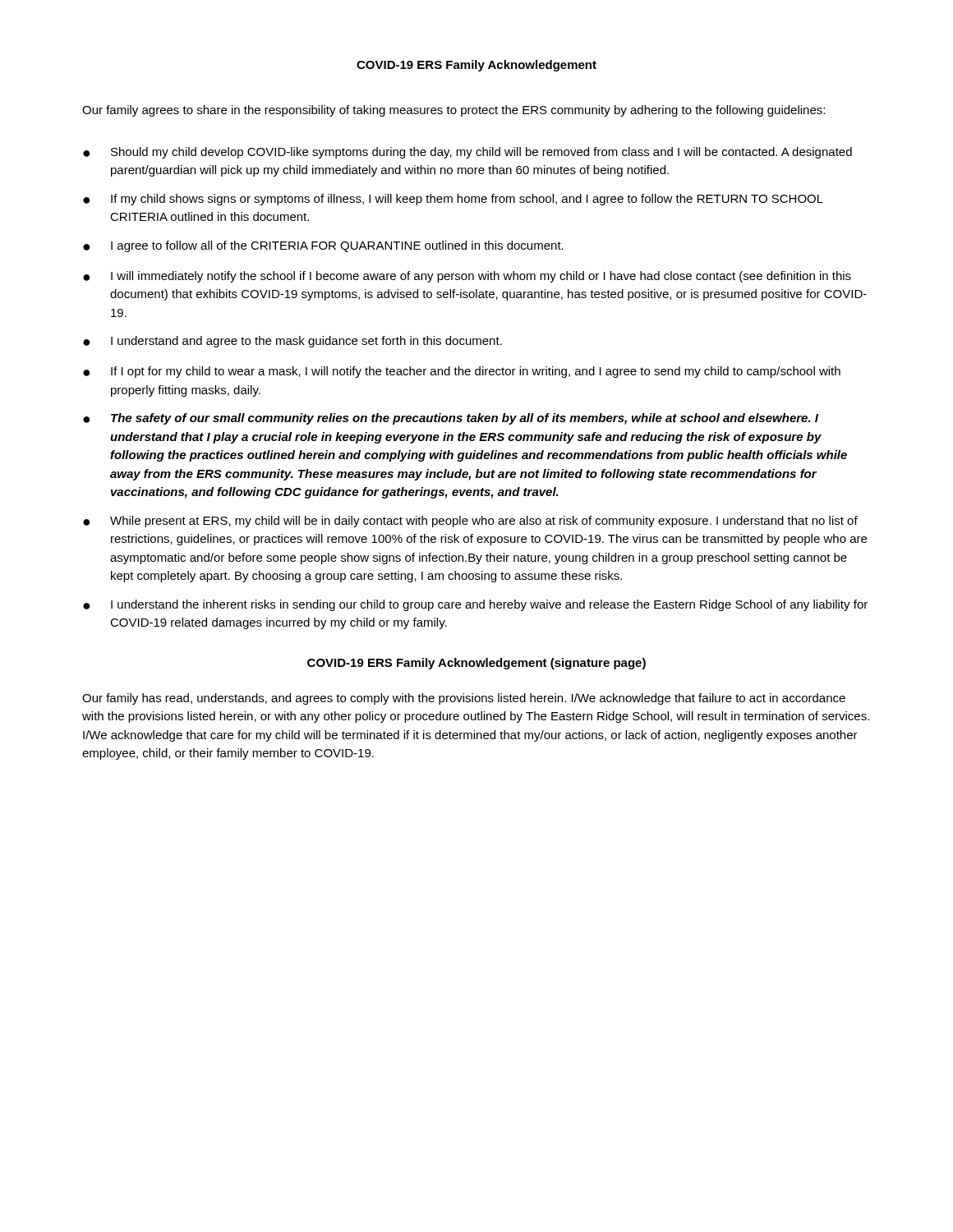This screenshot has height=1232, width=953.
Task: Select the region starting "● If my"
Action: point(476,208)
